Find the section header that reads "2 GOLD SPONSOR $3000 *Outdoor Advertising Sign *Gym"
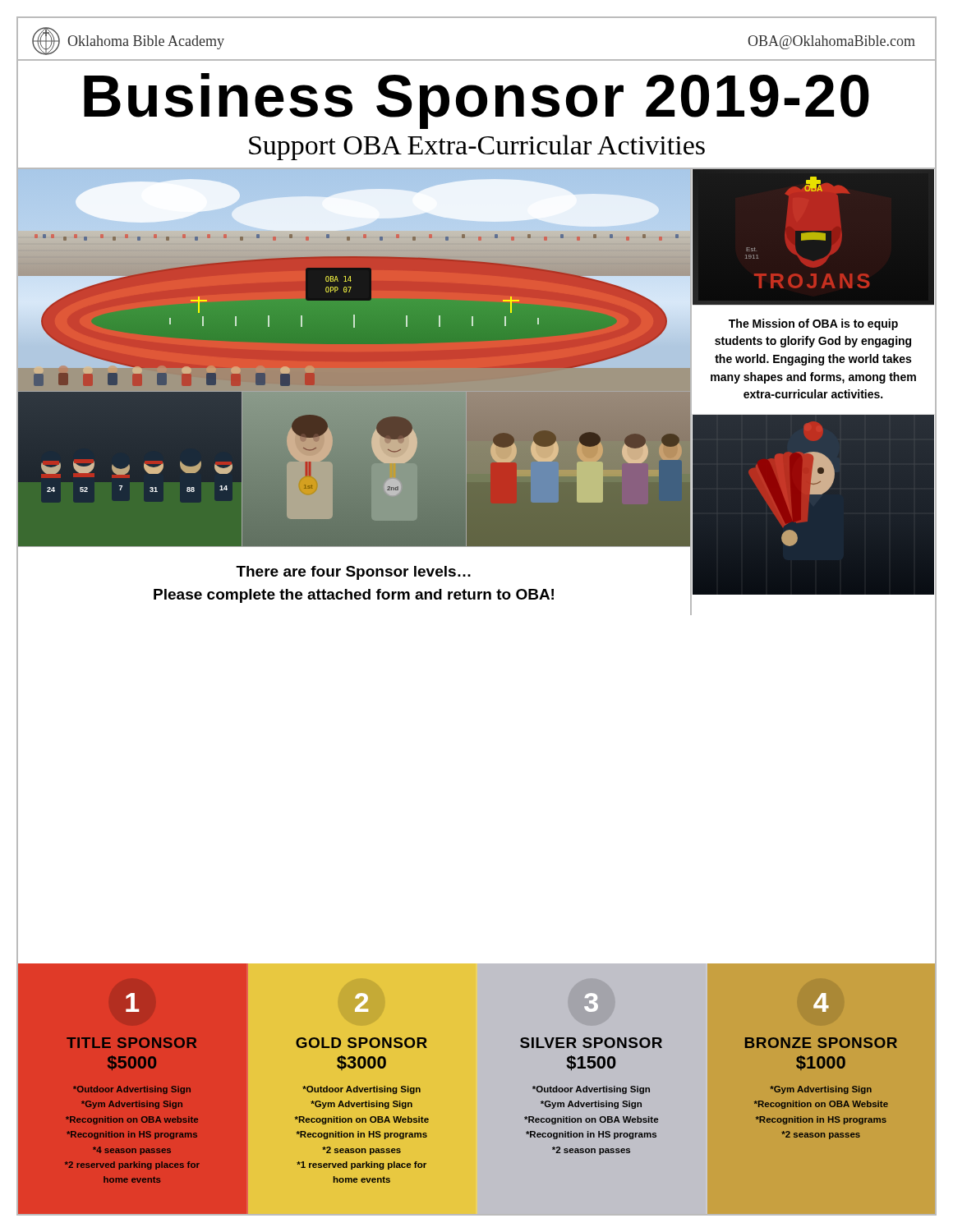Viewport: 953px width, 1232px height. [362, 1083]
